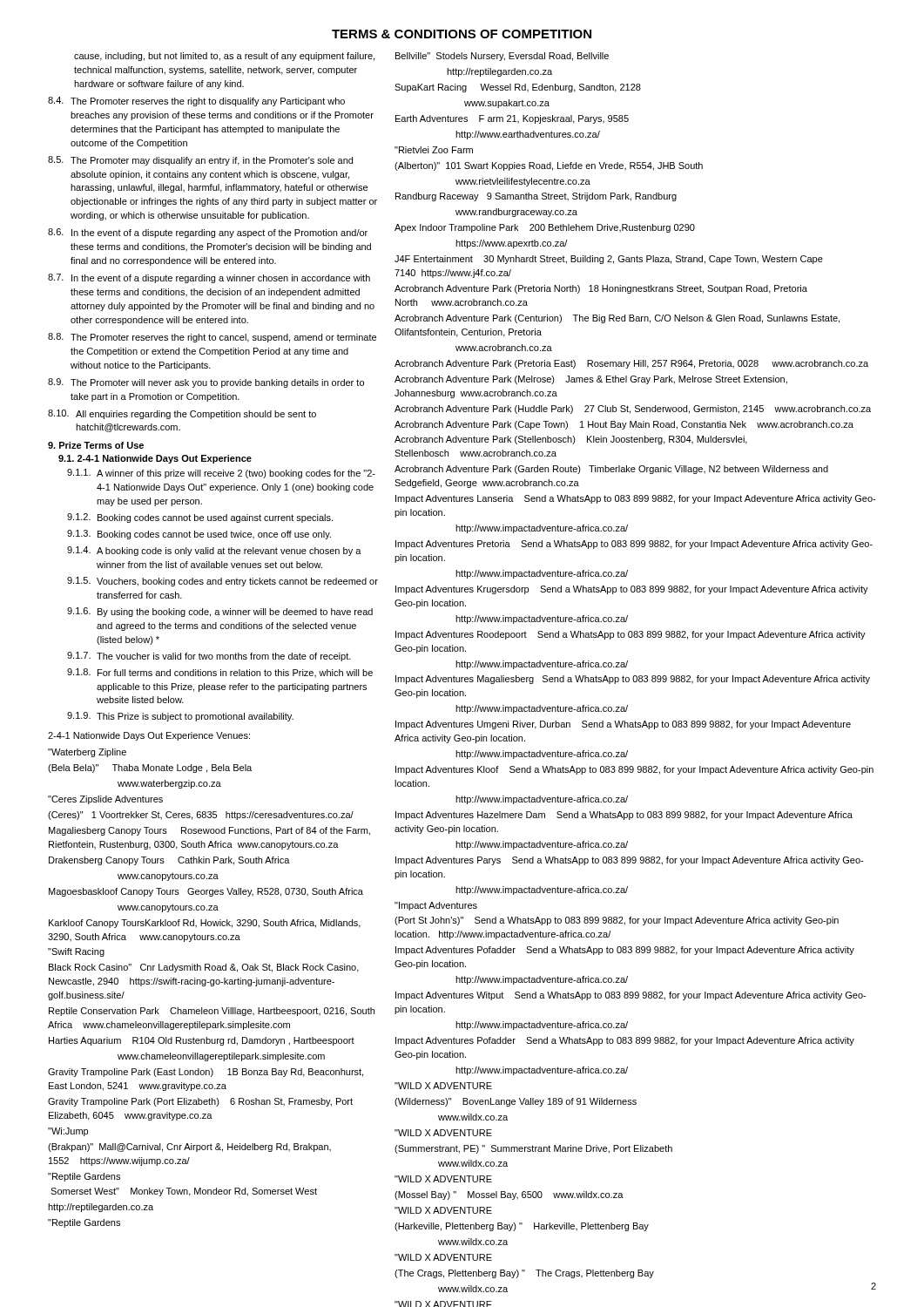Navigate to the element starting "Magaliesberg Canopy Tours Rosewood Functions, Part of"

pos(209,837)
